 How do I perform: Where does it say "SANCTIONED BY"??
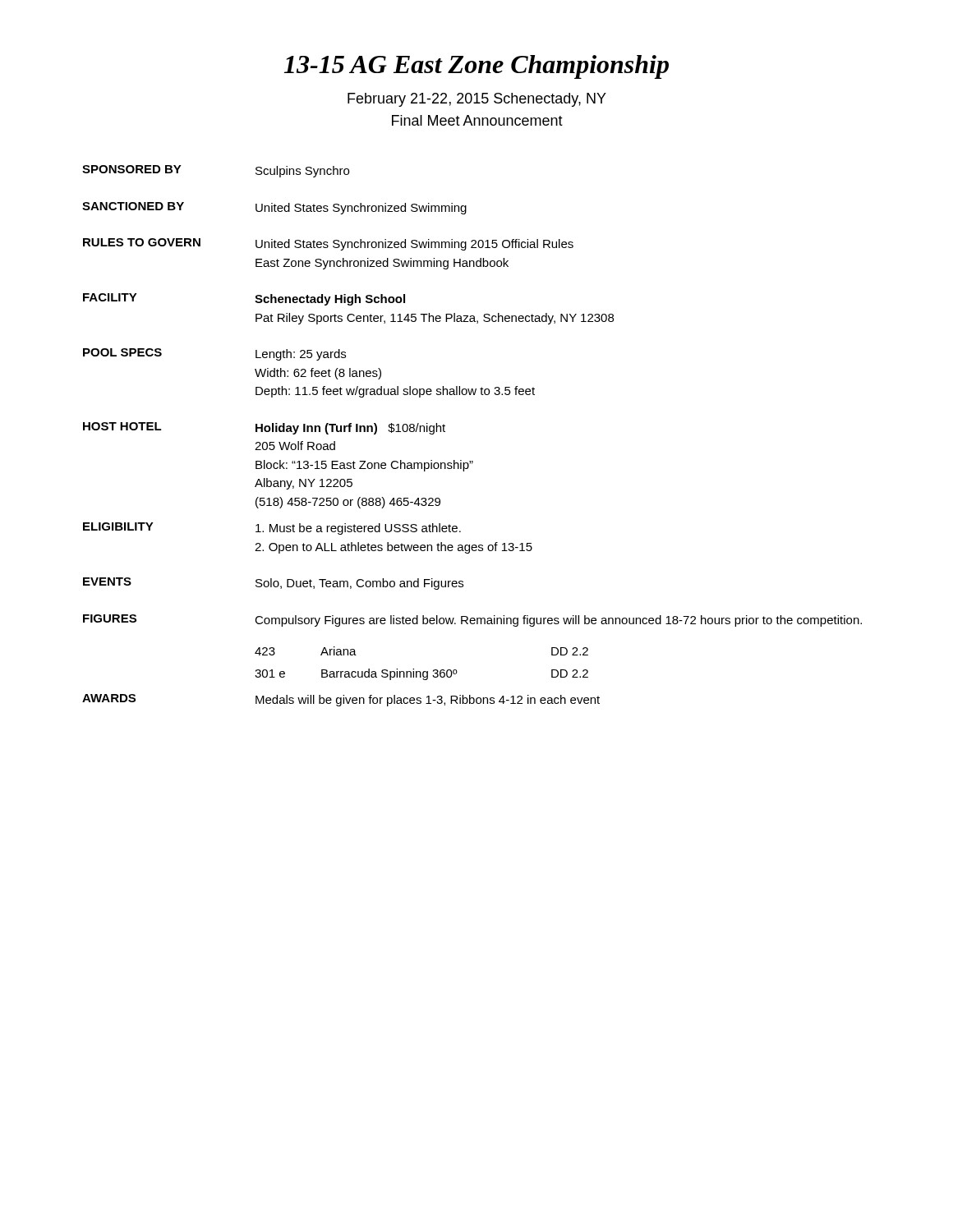[x=133, y=205]
